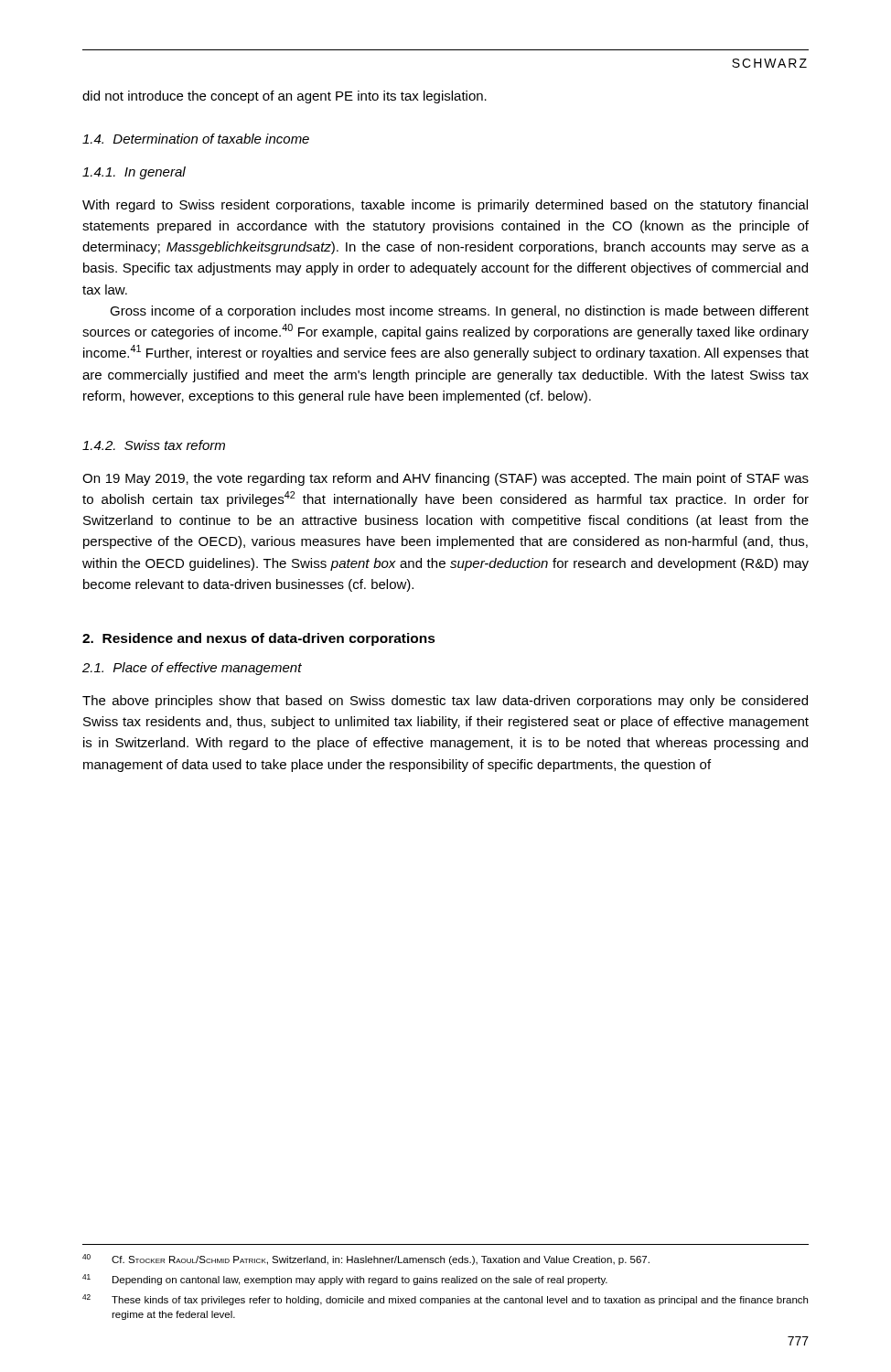
Task: Locate the element starting "The above principles show that based"
Action: pyautogui.click(x=446, y=732)
